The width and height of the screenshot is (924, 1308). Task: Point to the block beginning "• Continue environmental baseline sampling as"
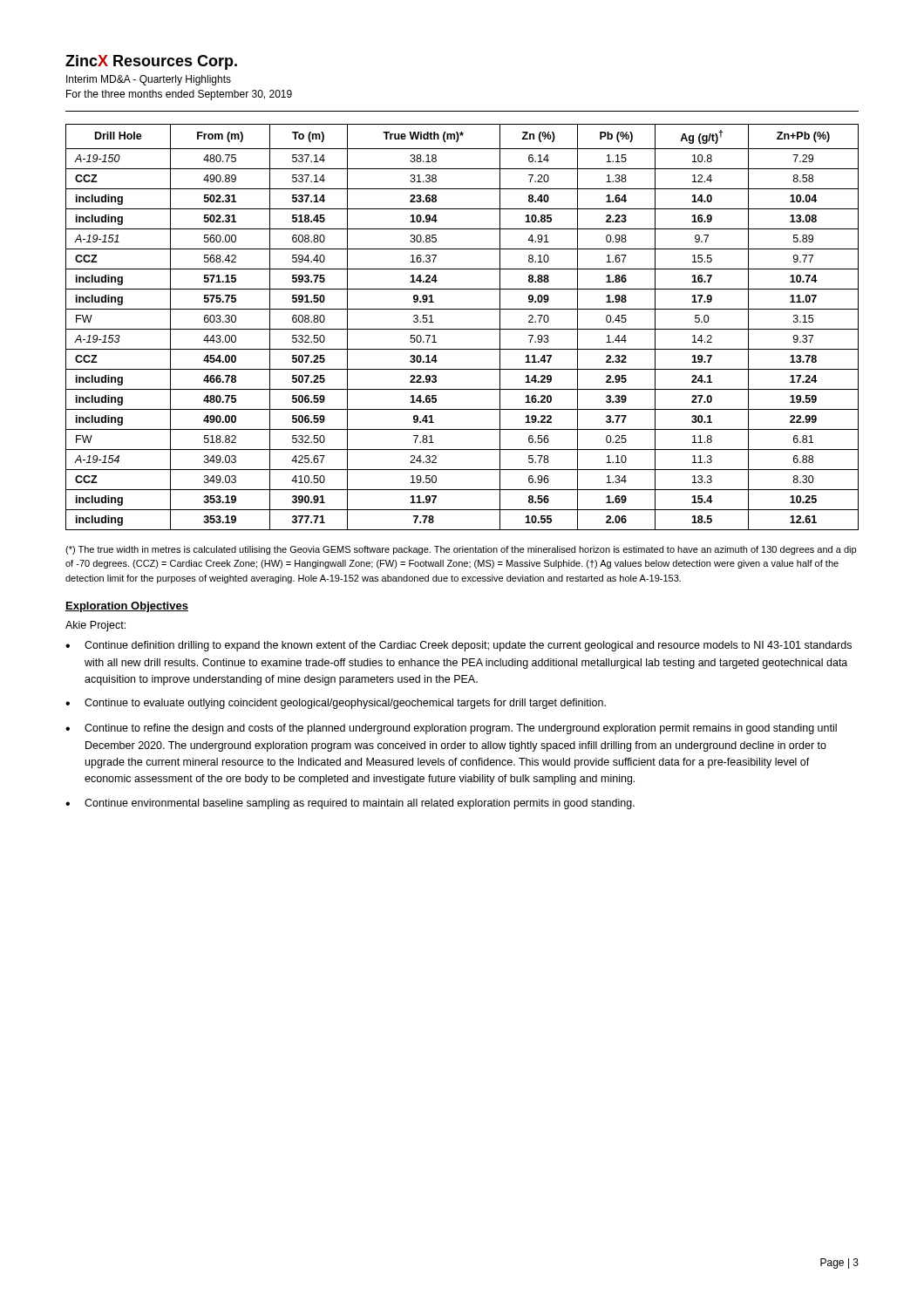pyautogui.click(x=350, y=804)
